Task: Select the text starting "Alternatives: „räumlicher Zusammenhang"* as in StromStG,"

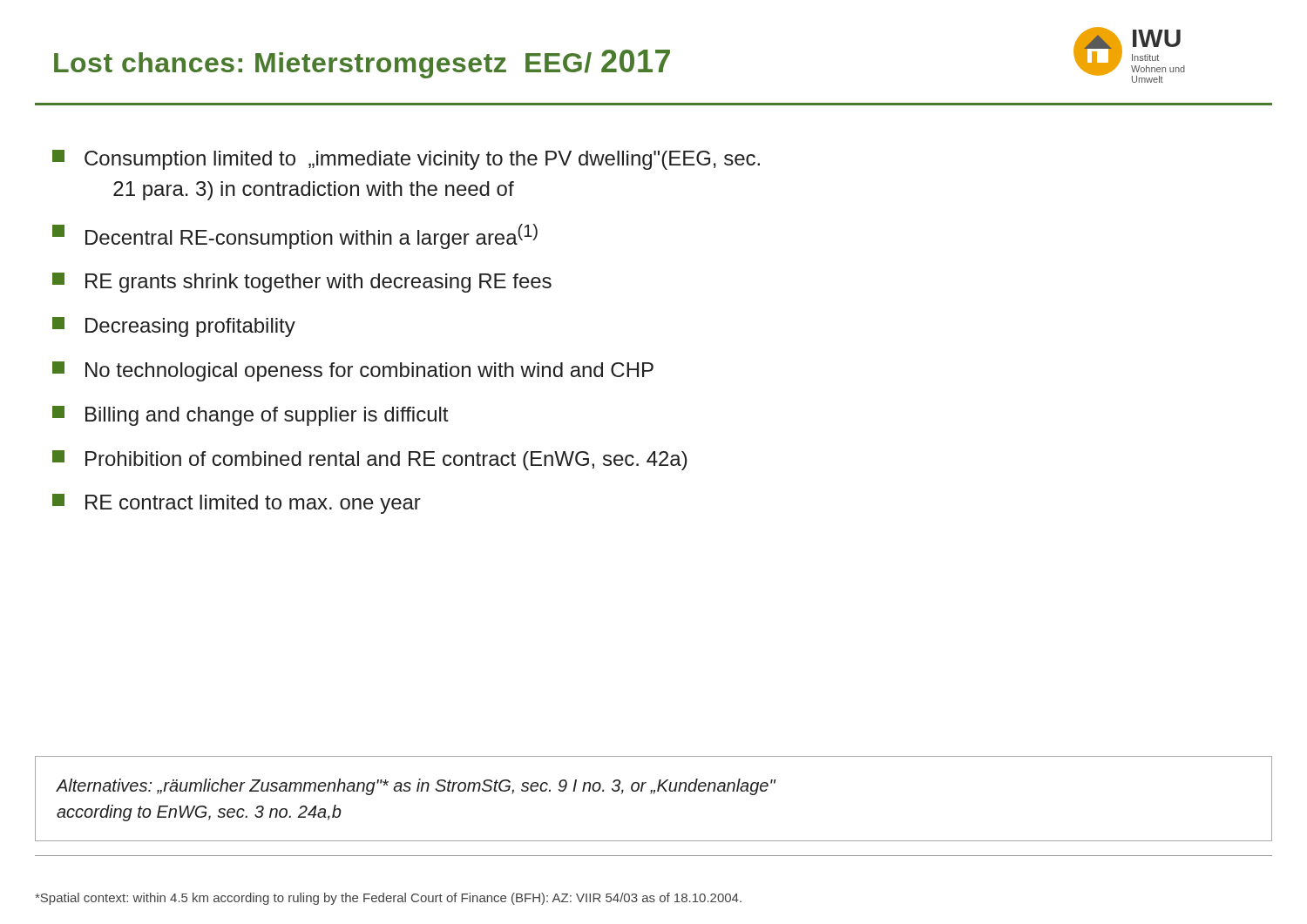Action: [x=654, y=799]
